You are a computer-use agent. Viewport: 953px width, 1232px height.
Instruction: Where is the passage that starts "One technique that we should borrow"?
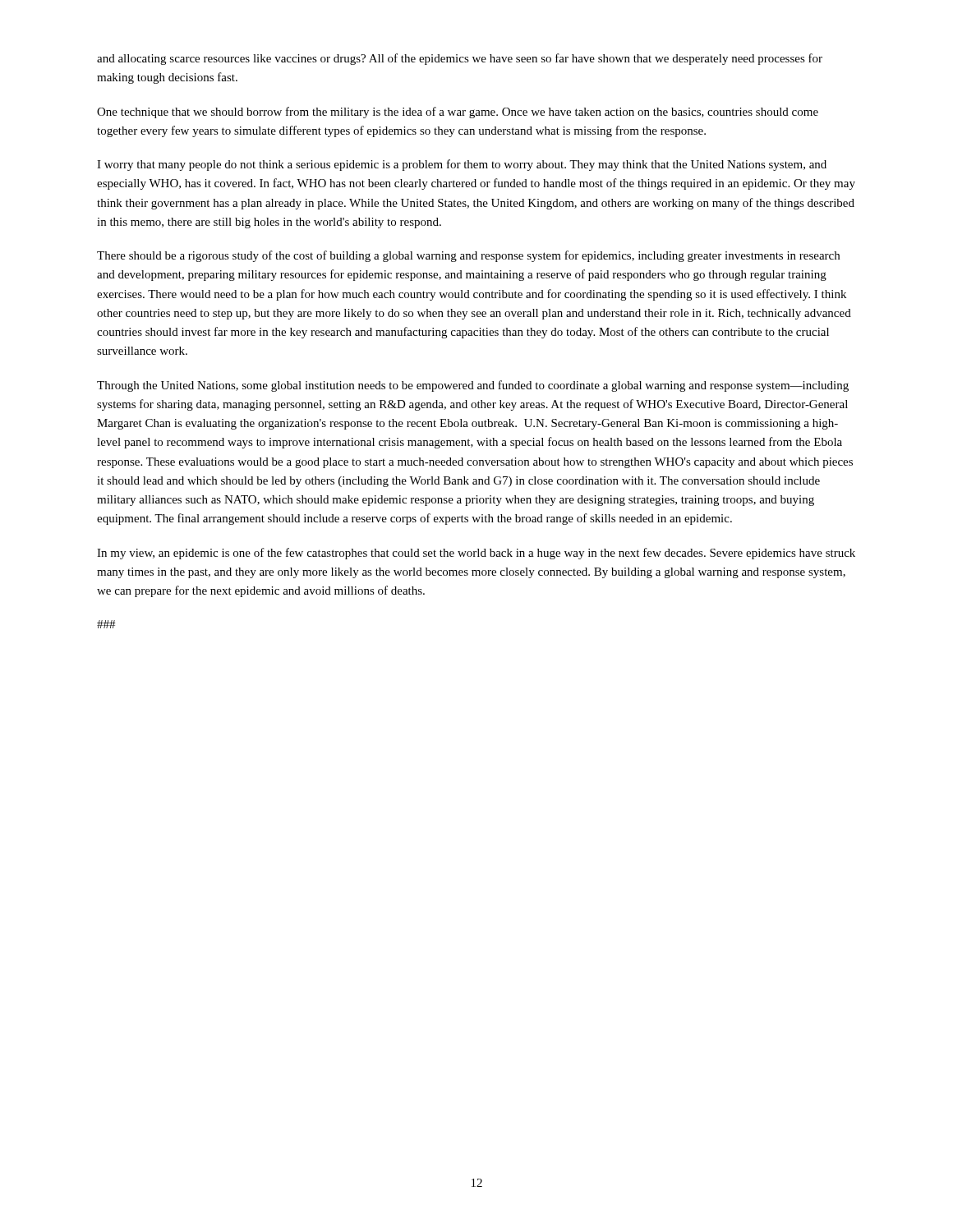coord(458,121)
